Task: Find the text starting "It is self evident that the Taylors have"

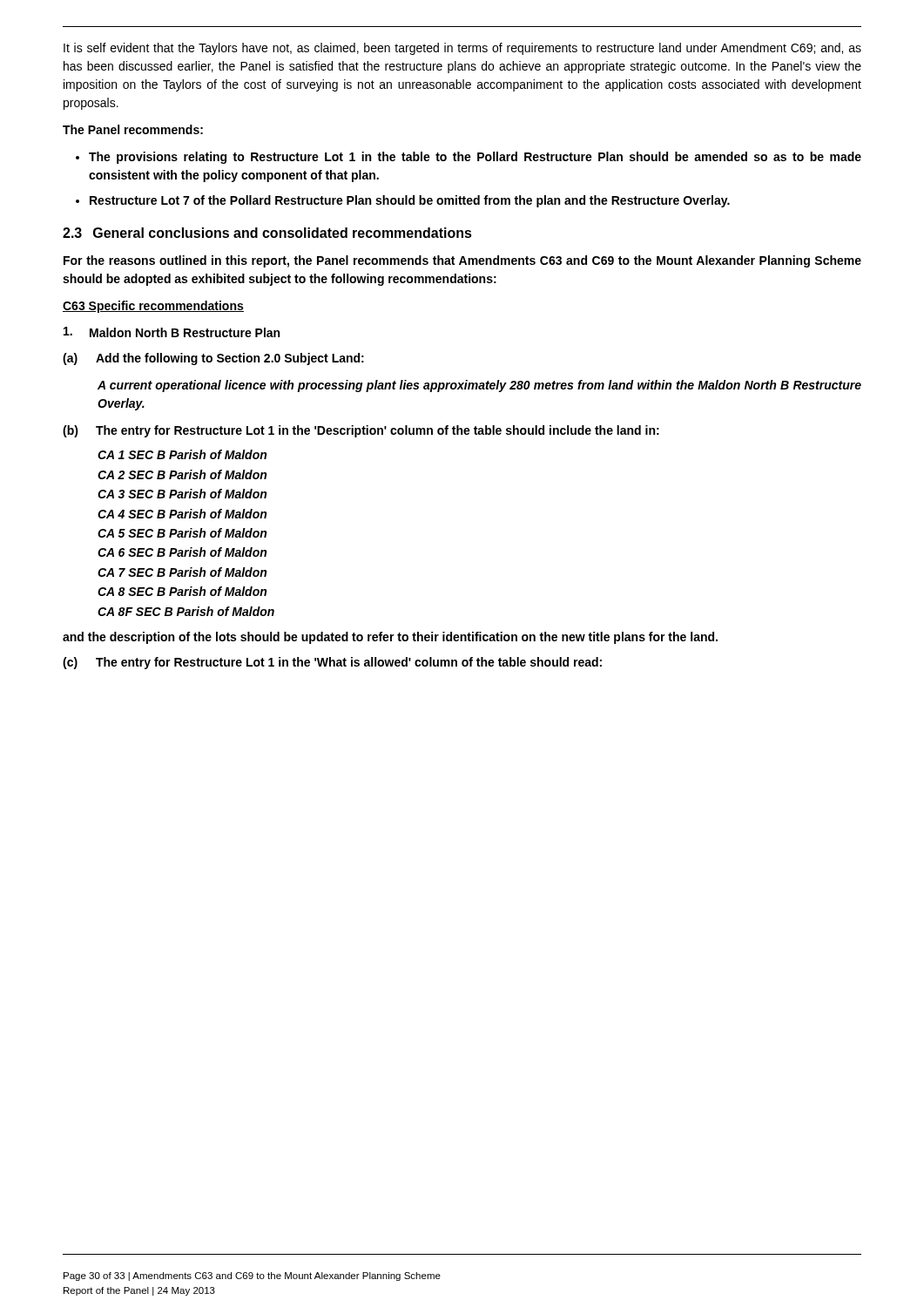Action: pos(462,76)
